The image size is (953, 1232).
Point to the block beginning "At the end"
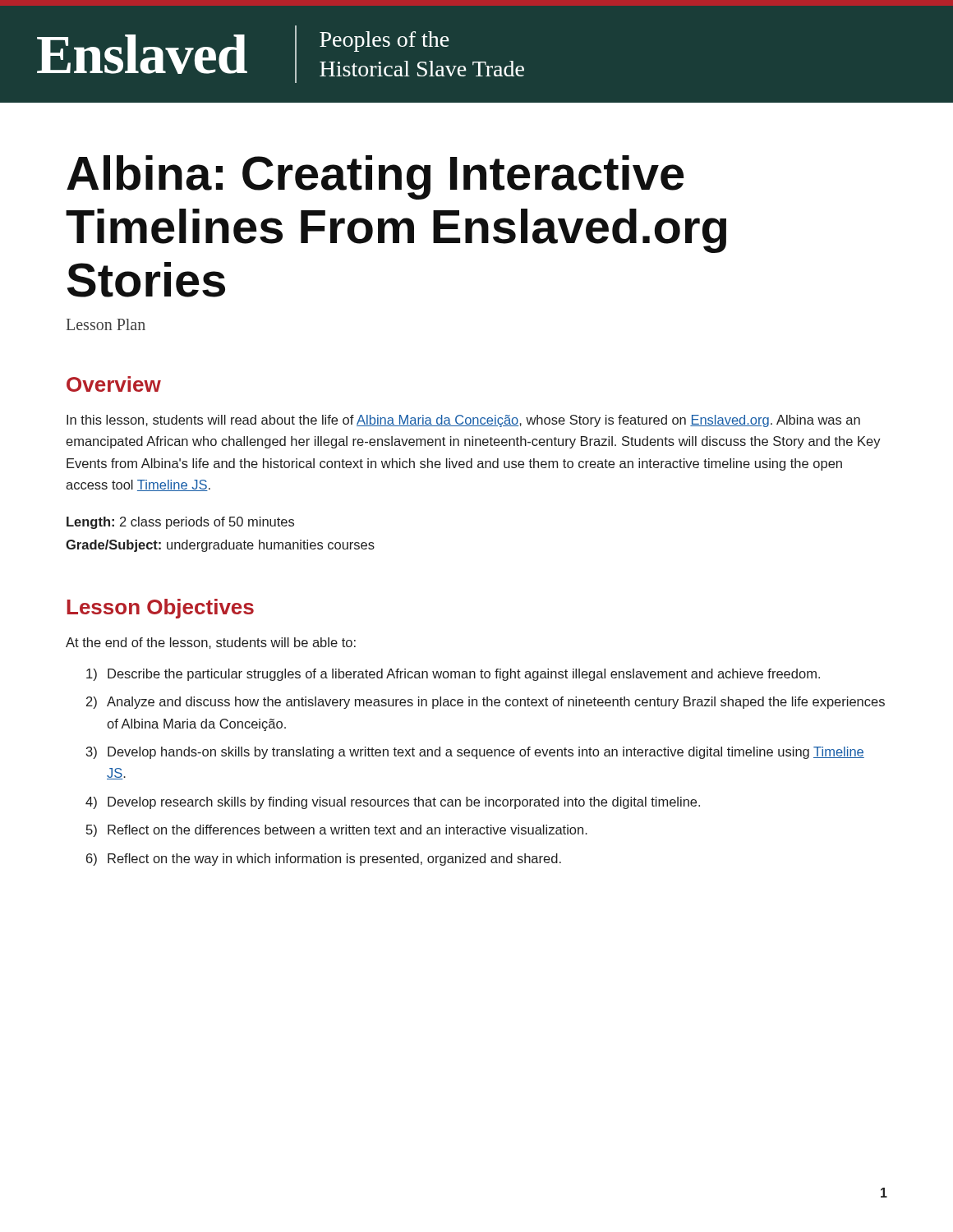(211, 642)
